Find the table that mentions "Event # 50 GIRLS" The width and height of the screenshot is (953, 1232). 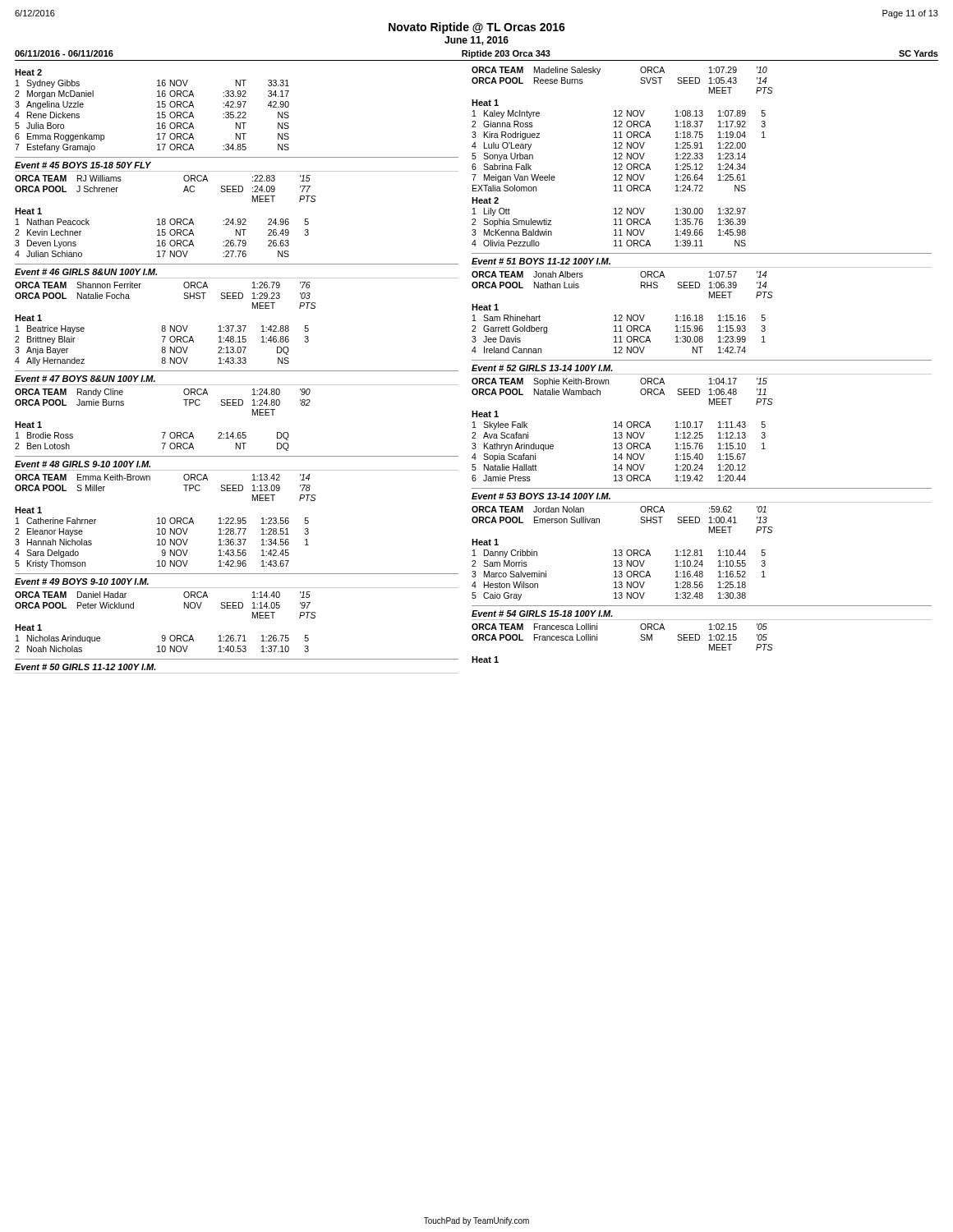[x=237, y=668]
